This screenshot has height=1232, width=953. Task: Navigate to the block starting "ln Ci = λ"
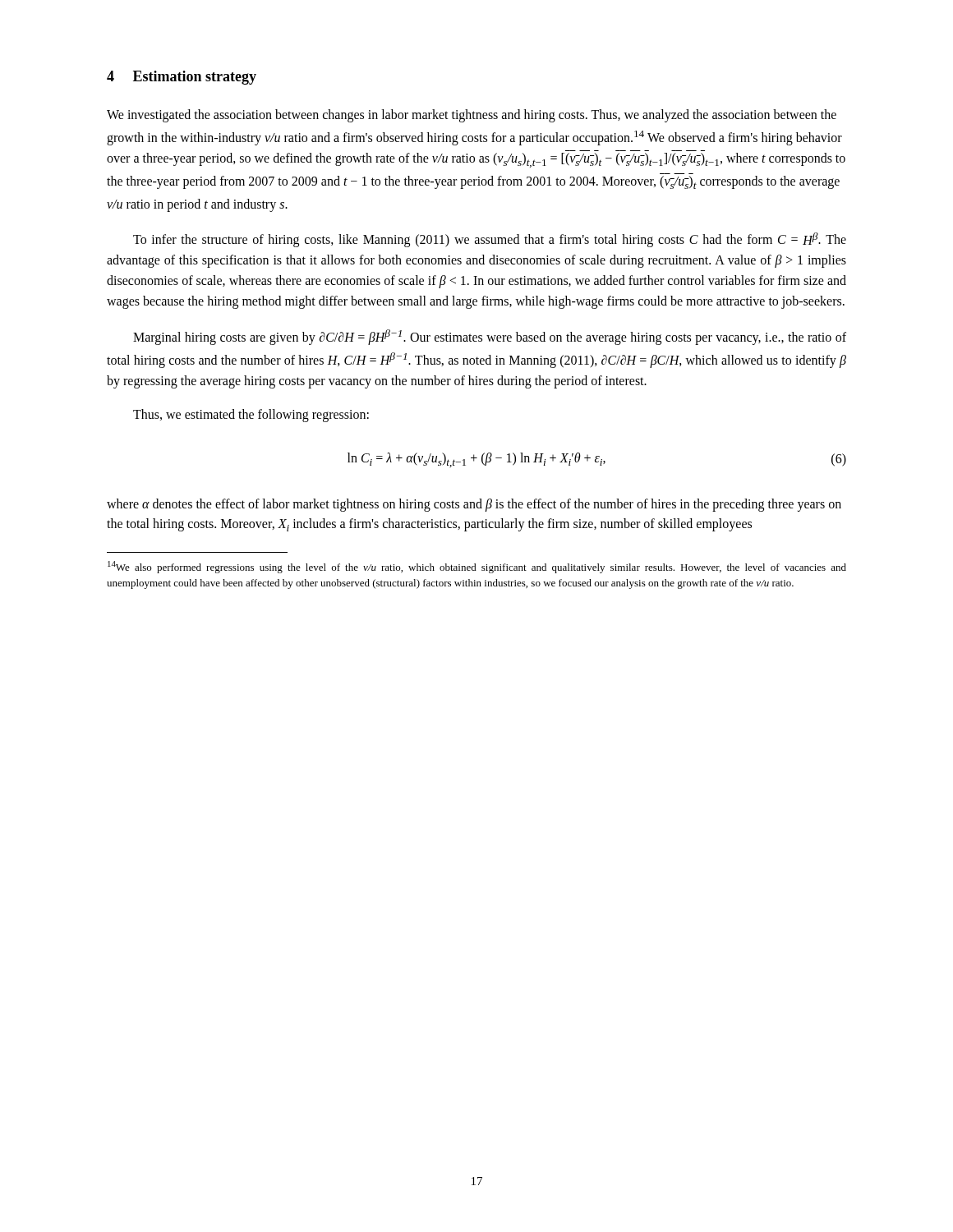pyautogui.click(x=597, y=460)
